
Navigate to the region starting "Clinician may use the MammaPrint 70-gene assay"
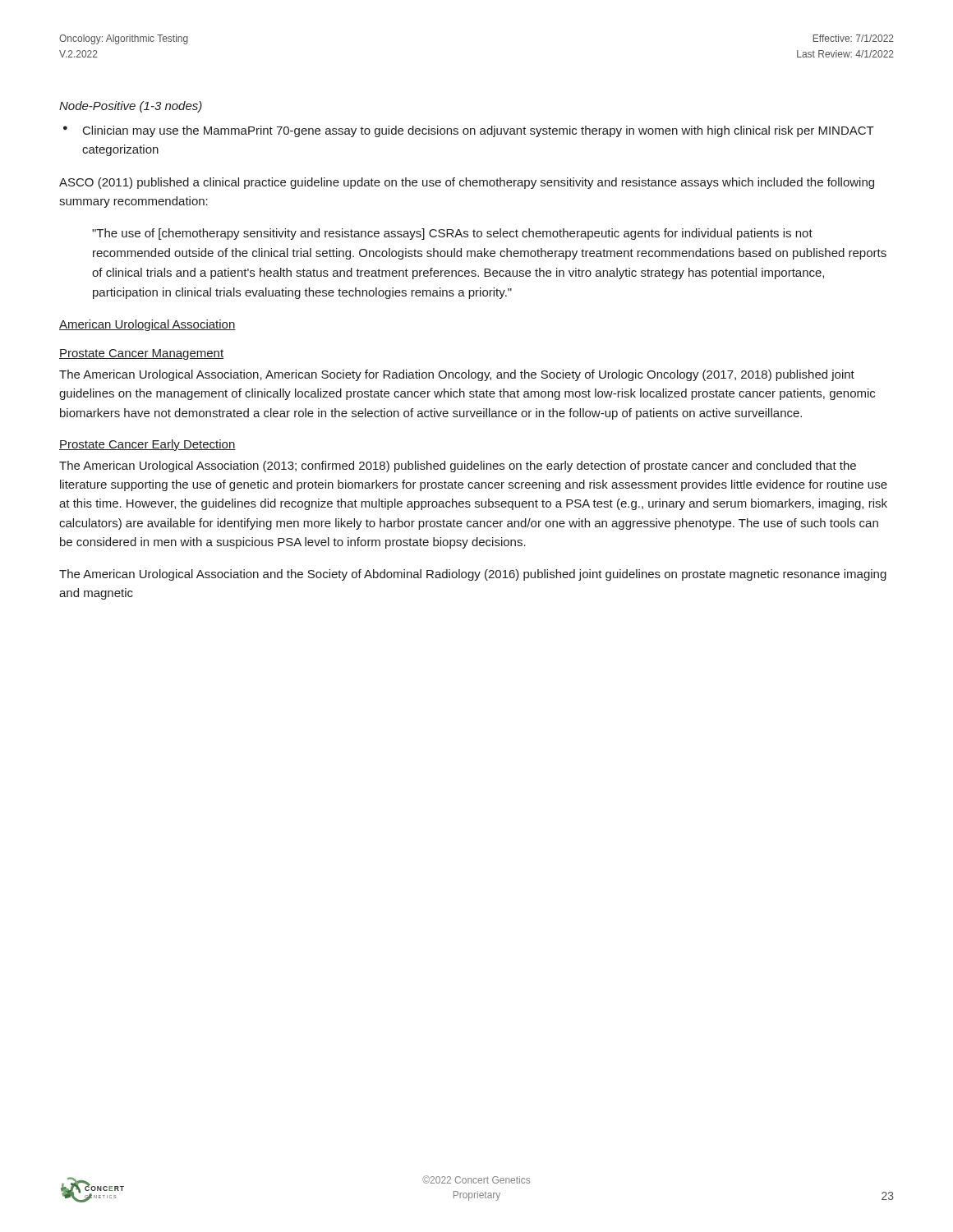tap(478, 140)
